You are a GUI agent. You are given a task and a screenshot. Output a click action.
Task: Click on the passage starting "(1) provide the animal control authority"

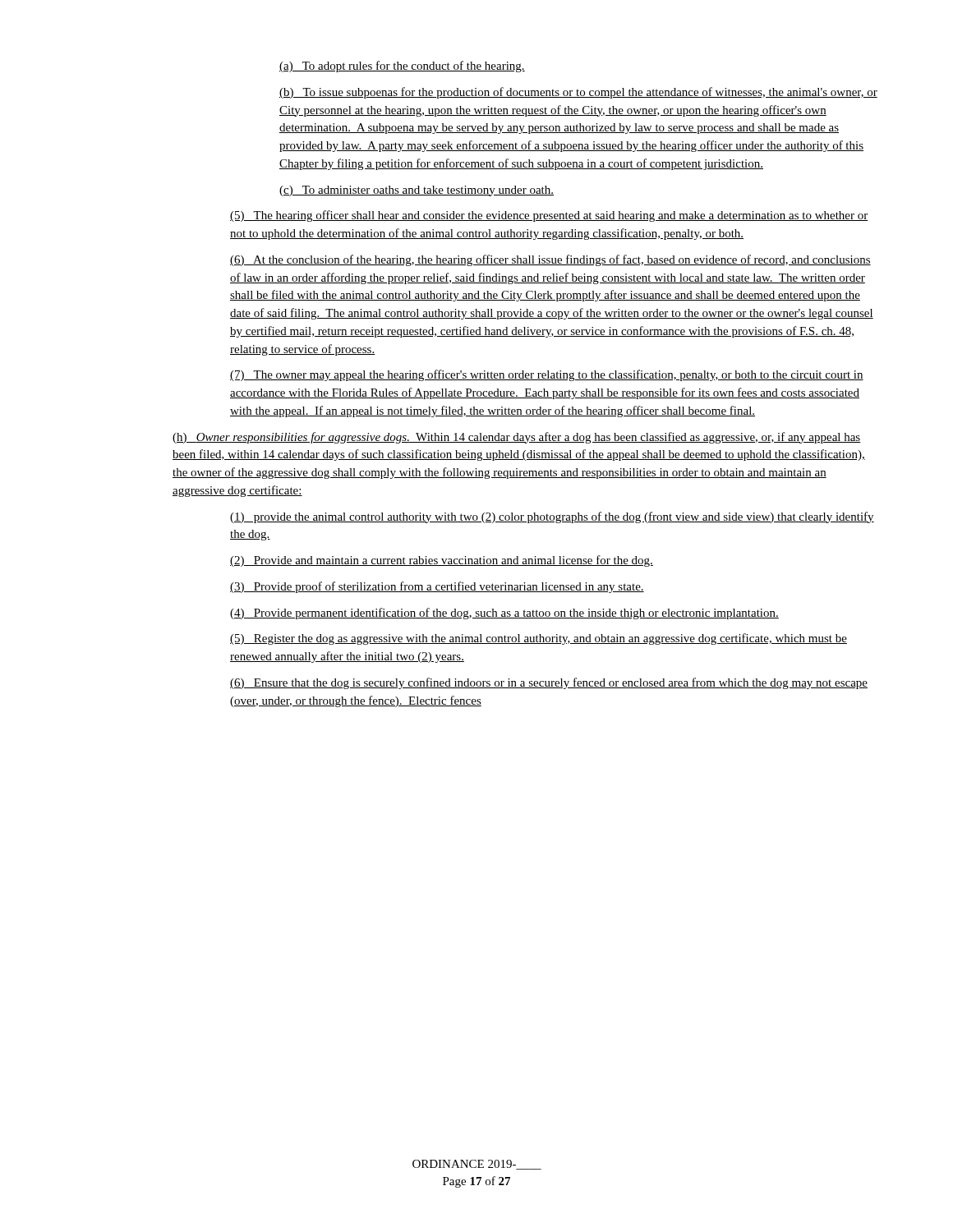point(552,525)
